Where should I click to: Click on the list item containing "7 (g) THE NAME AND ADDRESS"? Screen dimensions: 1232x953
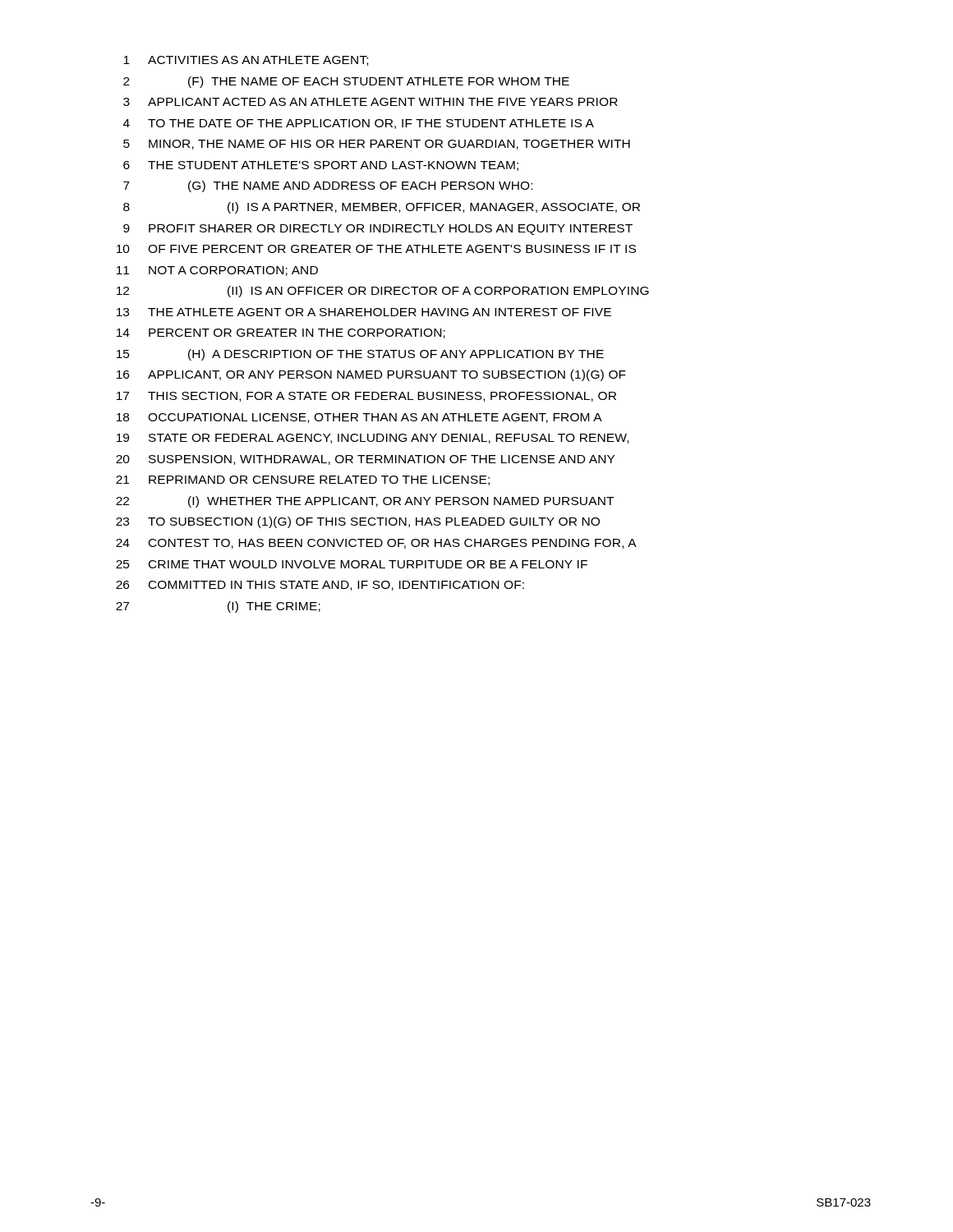coord(481,186)
